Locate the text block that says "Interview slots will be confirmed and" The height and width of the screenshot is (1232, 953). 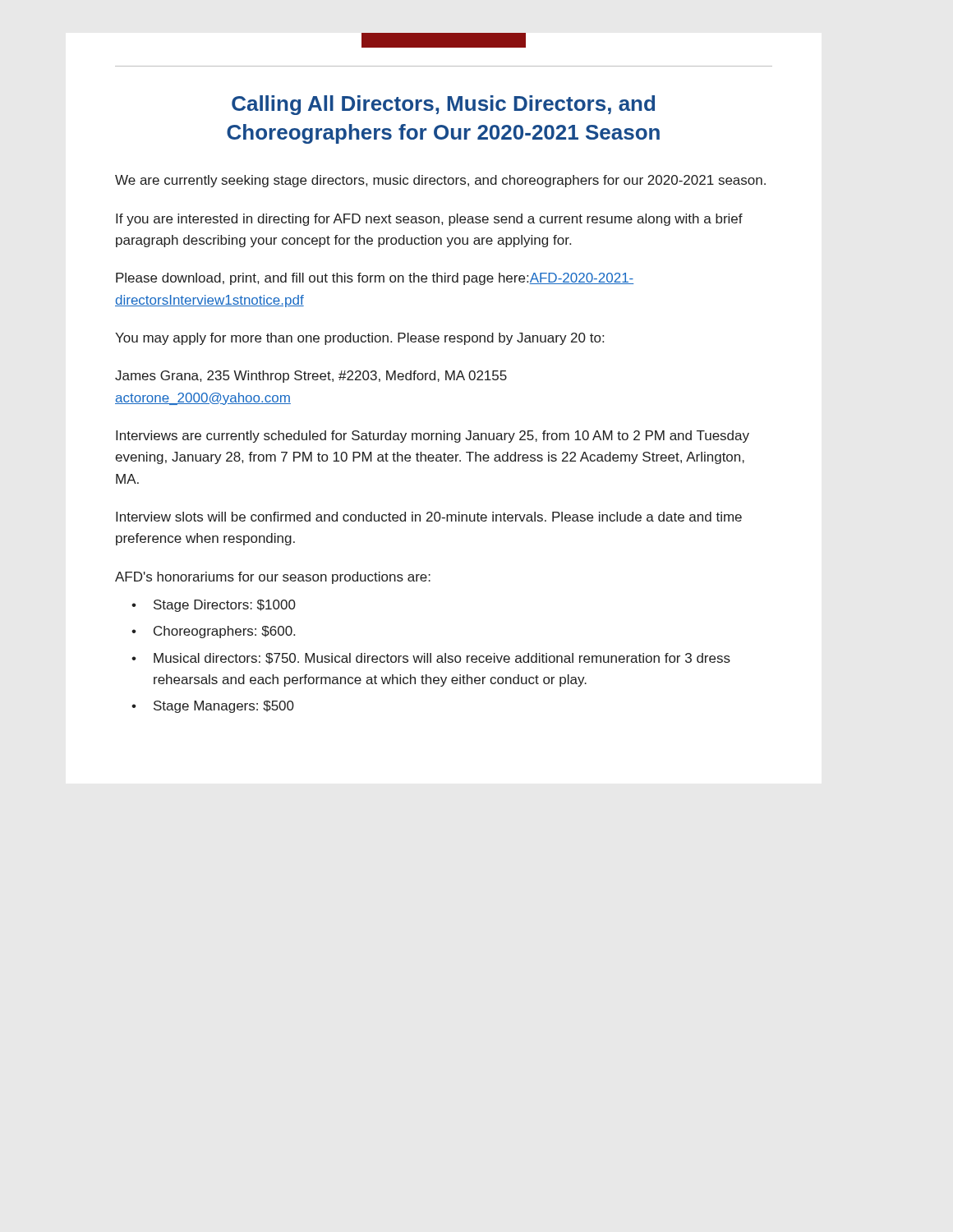(x=429, y=528)
